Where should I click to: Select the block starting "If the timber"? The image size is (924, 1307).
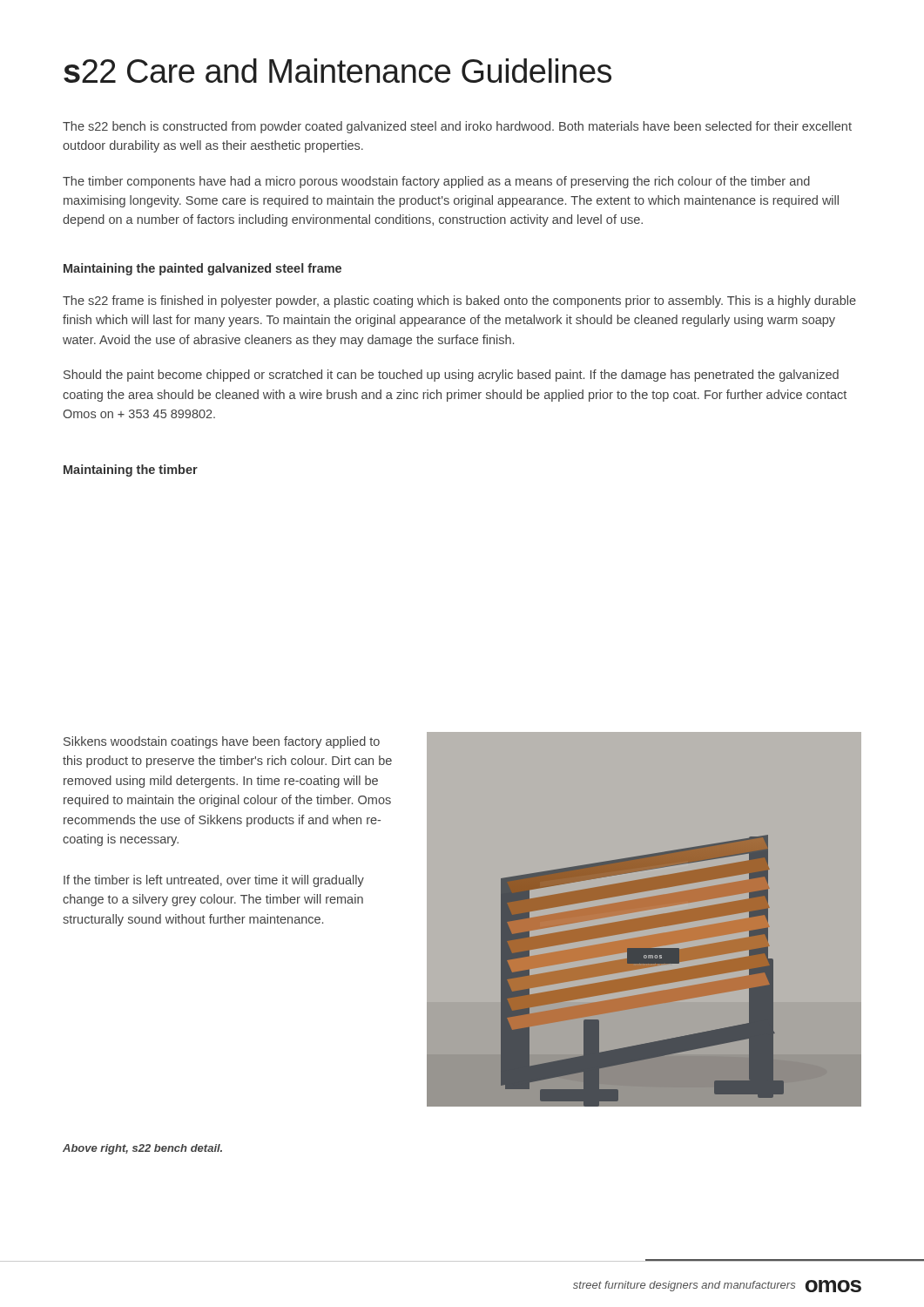pyautogui.click(x=213, y=899)
